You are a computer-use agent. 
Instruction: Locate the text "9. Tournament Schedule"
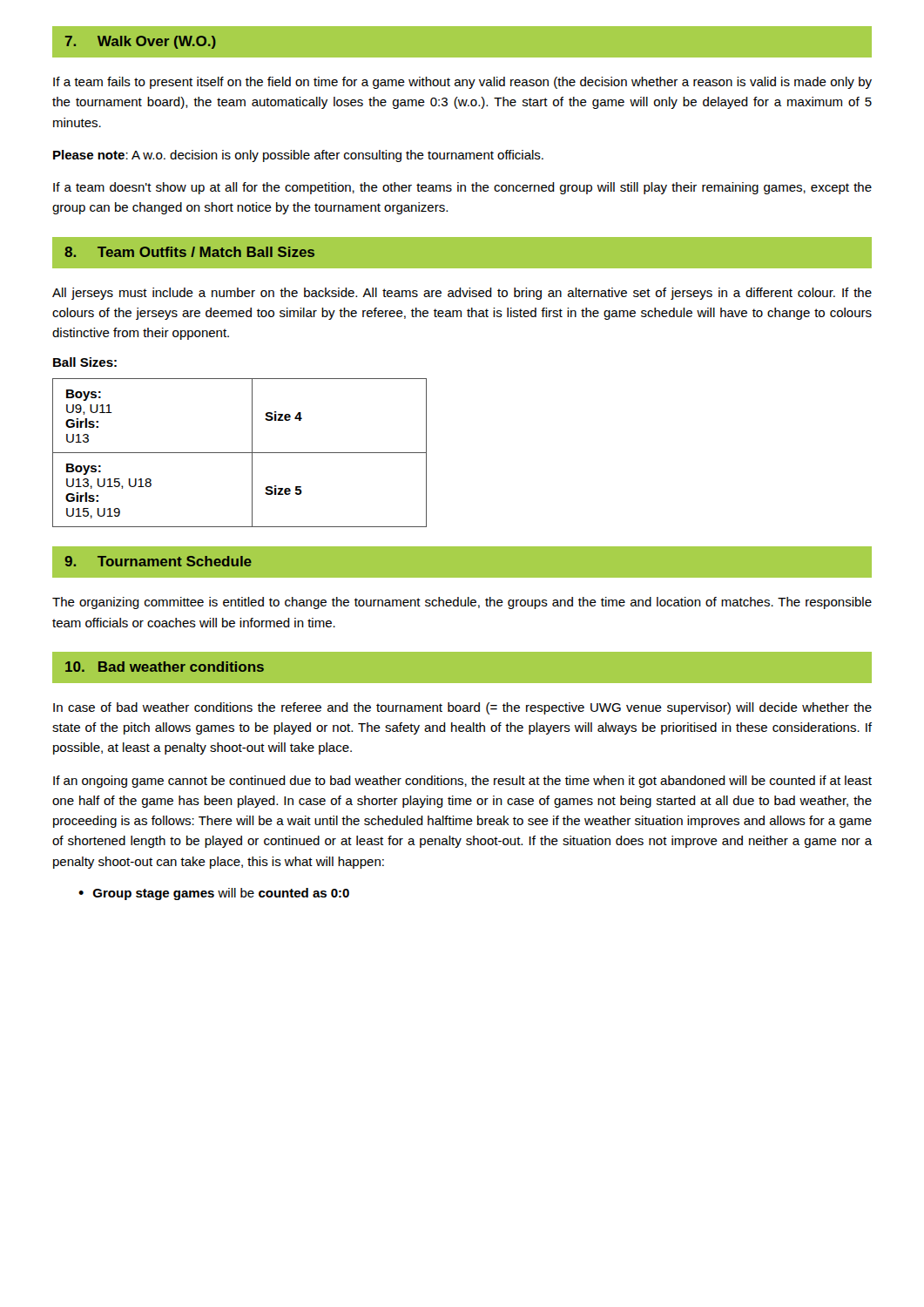(x=158, y=562)
